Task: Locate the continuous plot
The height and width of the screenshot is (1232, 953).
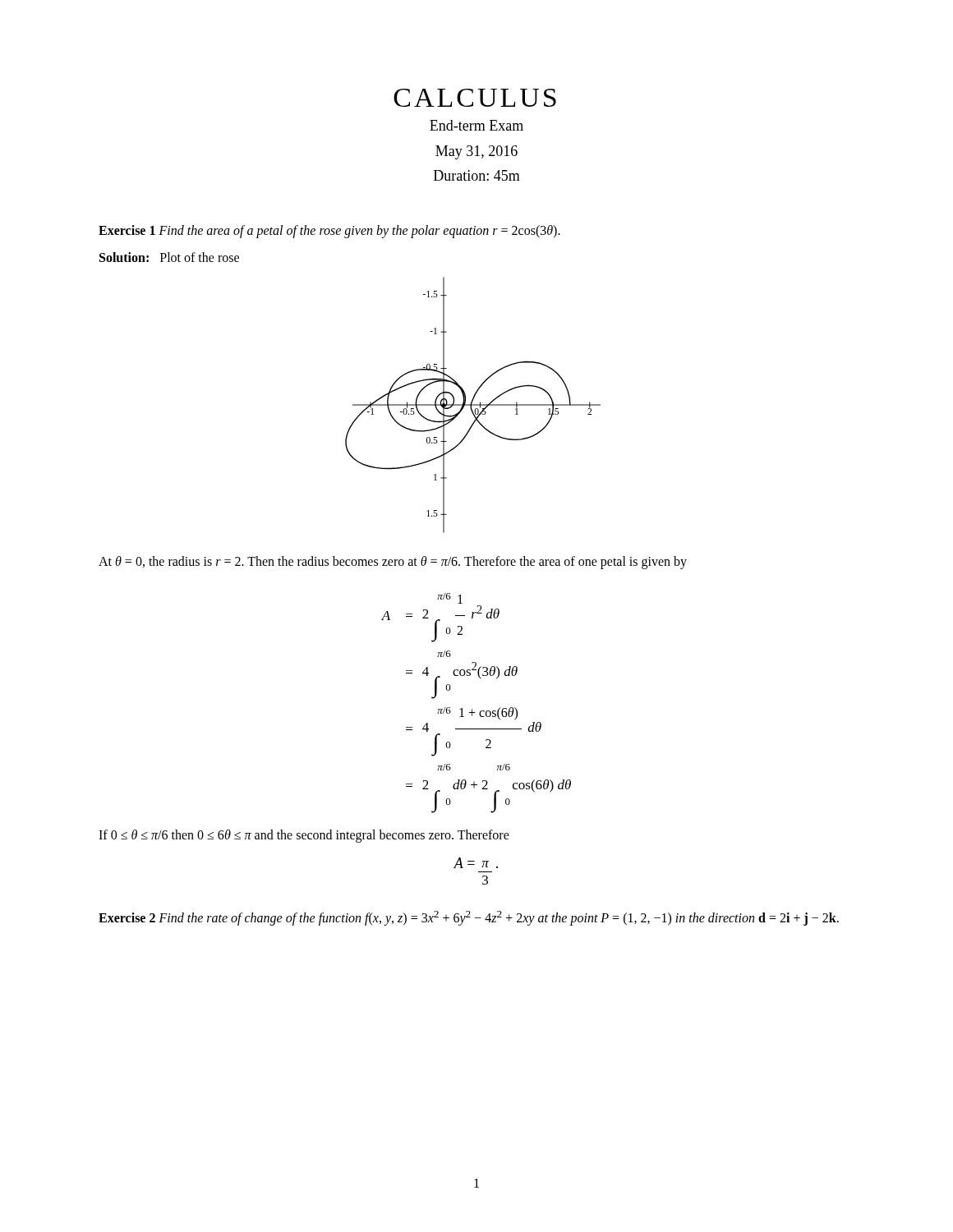Action: pos(476,405)
